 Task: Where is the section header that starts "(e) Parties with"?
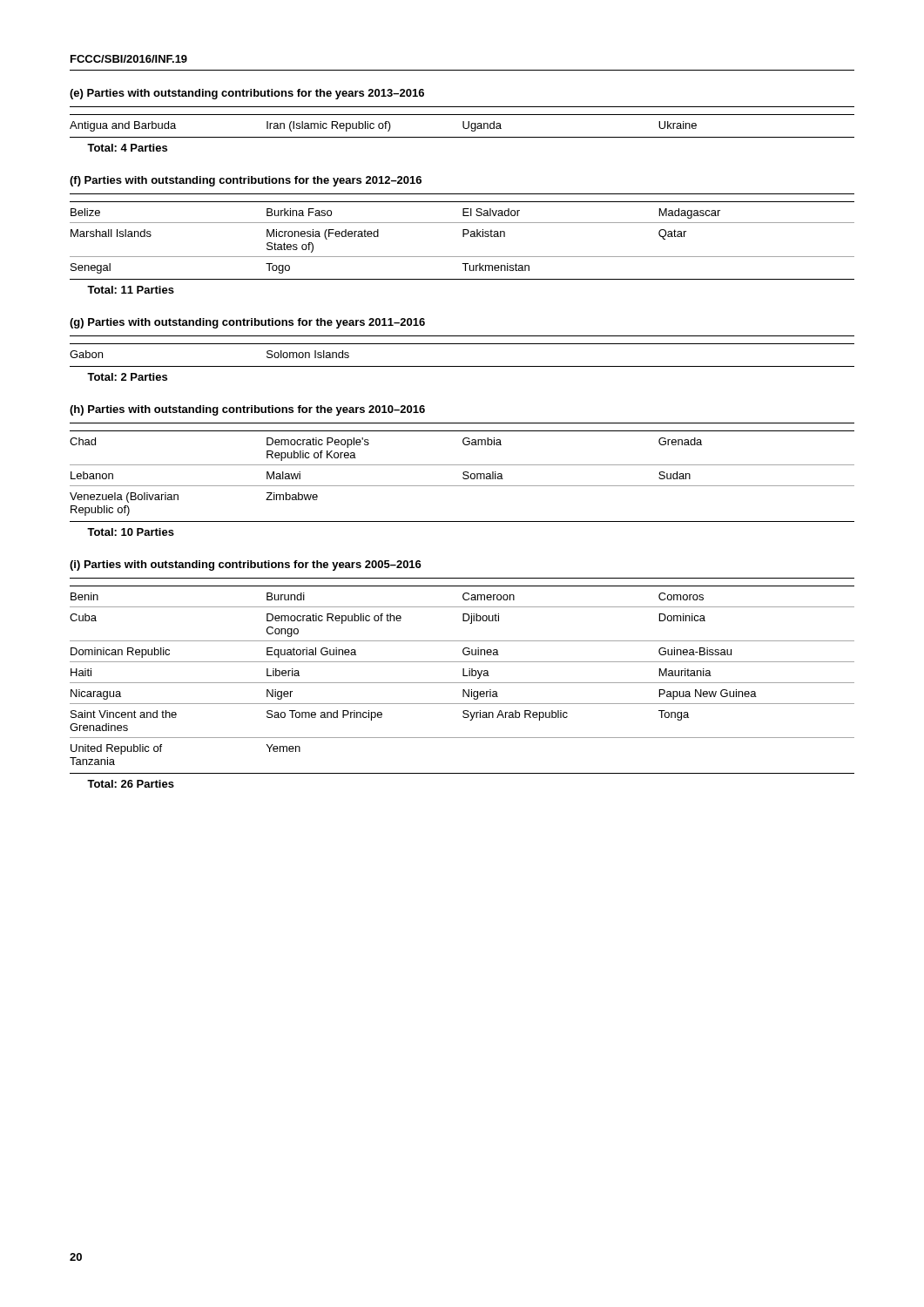coord(247,93)
